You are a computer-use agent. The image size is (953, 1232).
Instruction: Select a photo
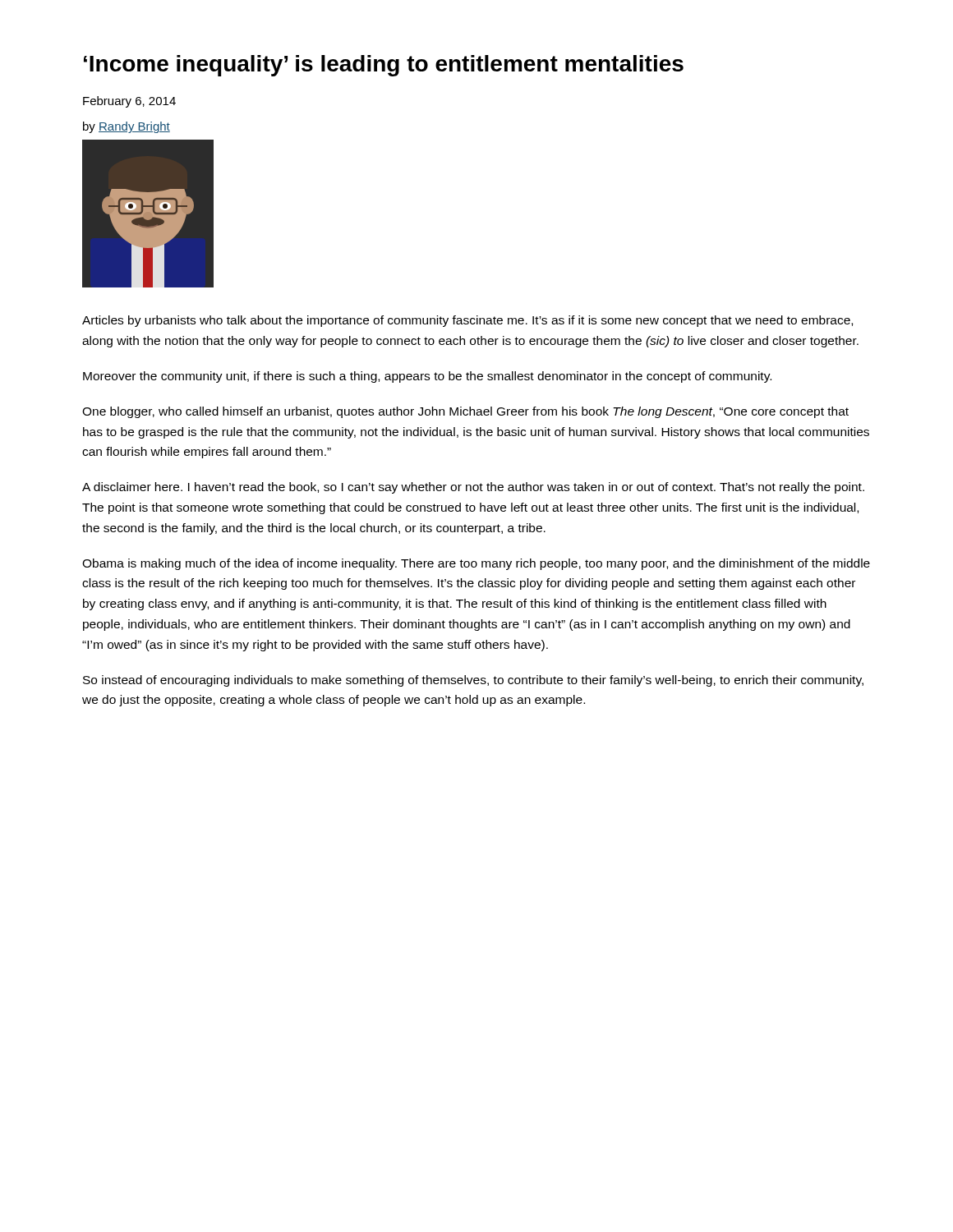476,216
